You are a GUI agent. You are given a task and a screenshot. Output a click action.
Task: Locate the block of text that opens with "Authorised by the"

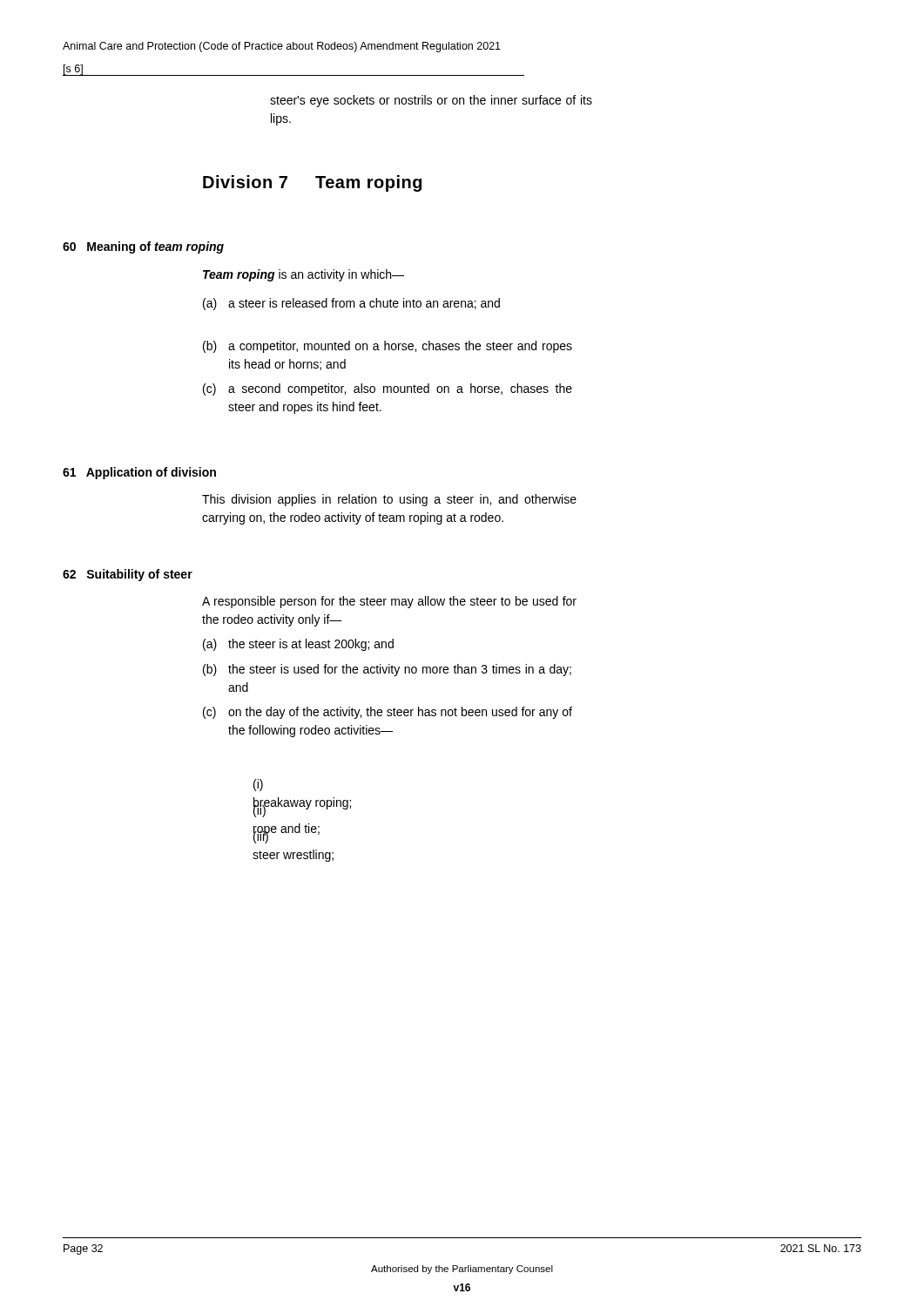click(462, 1269)
